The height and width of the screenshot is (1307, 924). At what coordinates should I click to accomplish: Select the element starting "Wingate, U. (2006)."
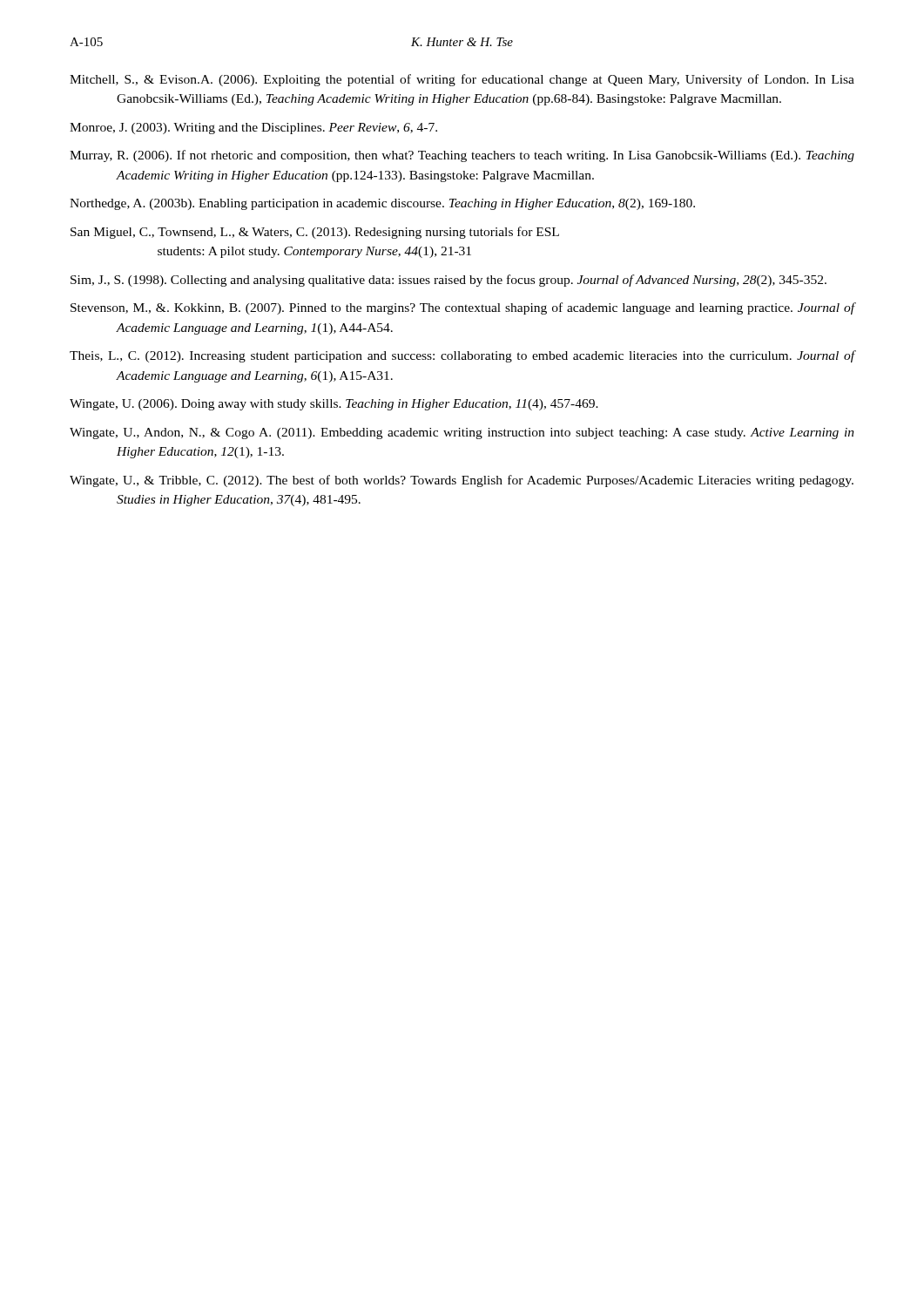(x=334, y=403)
